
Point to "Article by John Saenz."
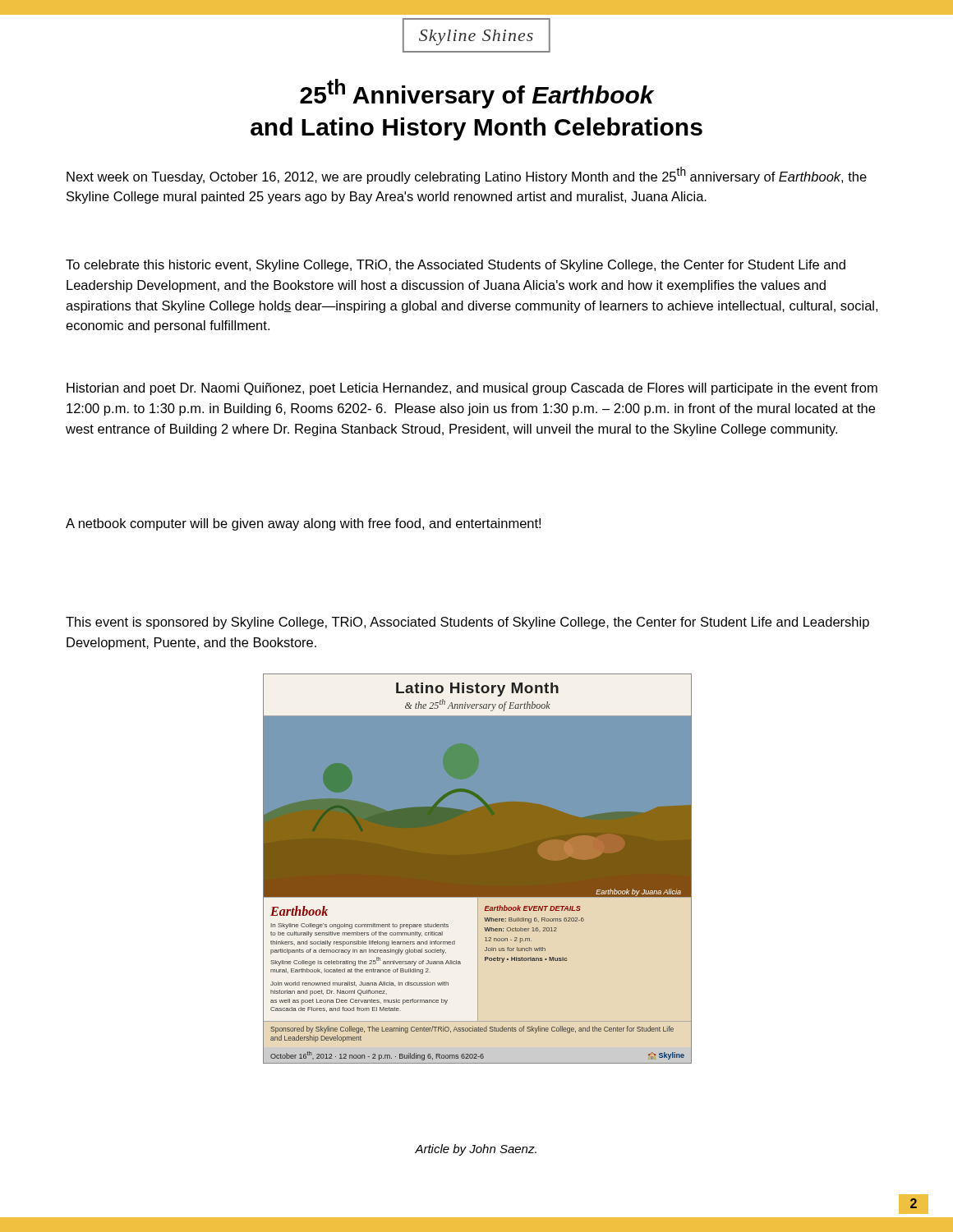click(476, 1149)
